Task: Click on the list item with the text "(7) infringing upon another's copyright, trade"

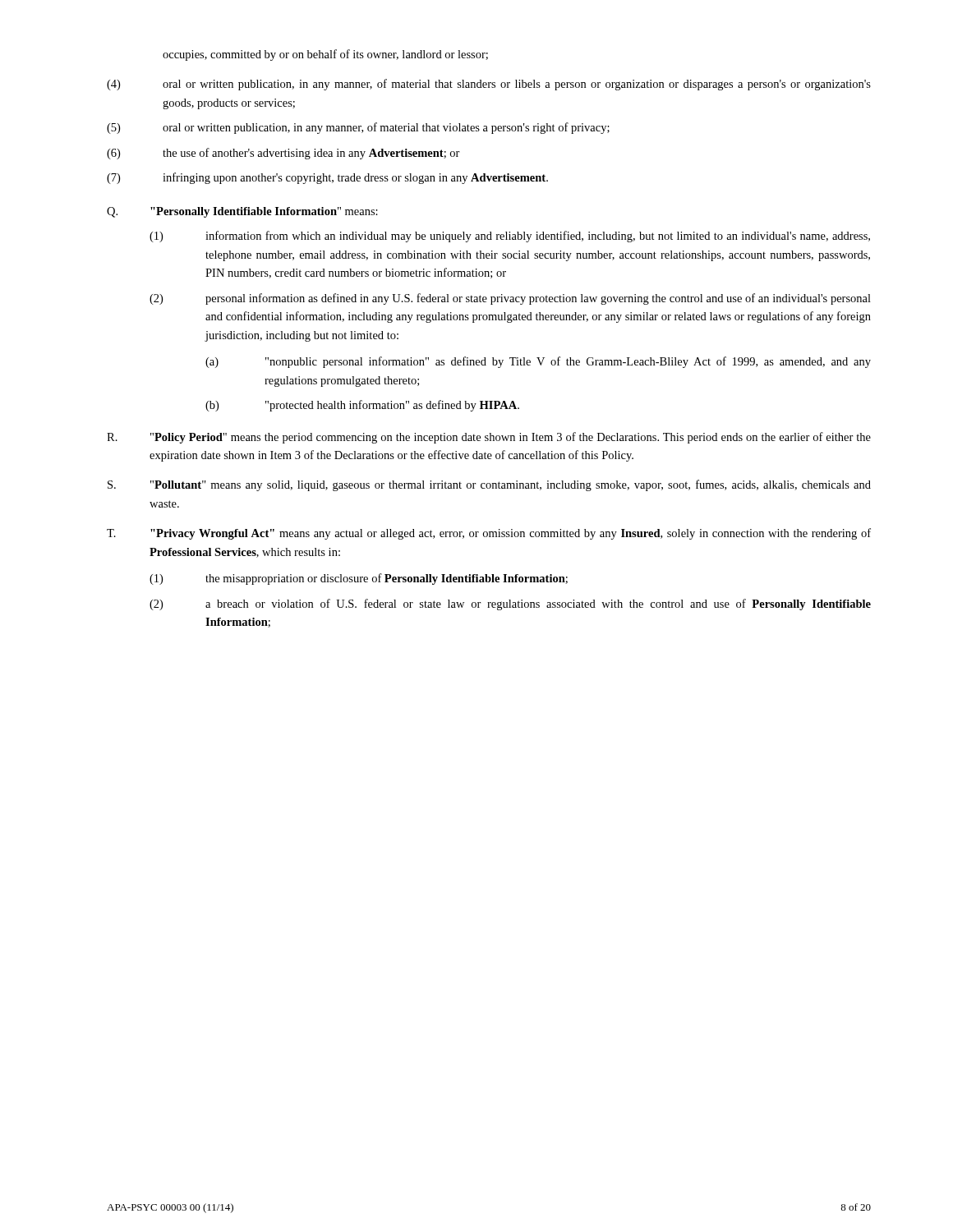Action: (489, 178)
